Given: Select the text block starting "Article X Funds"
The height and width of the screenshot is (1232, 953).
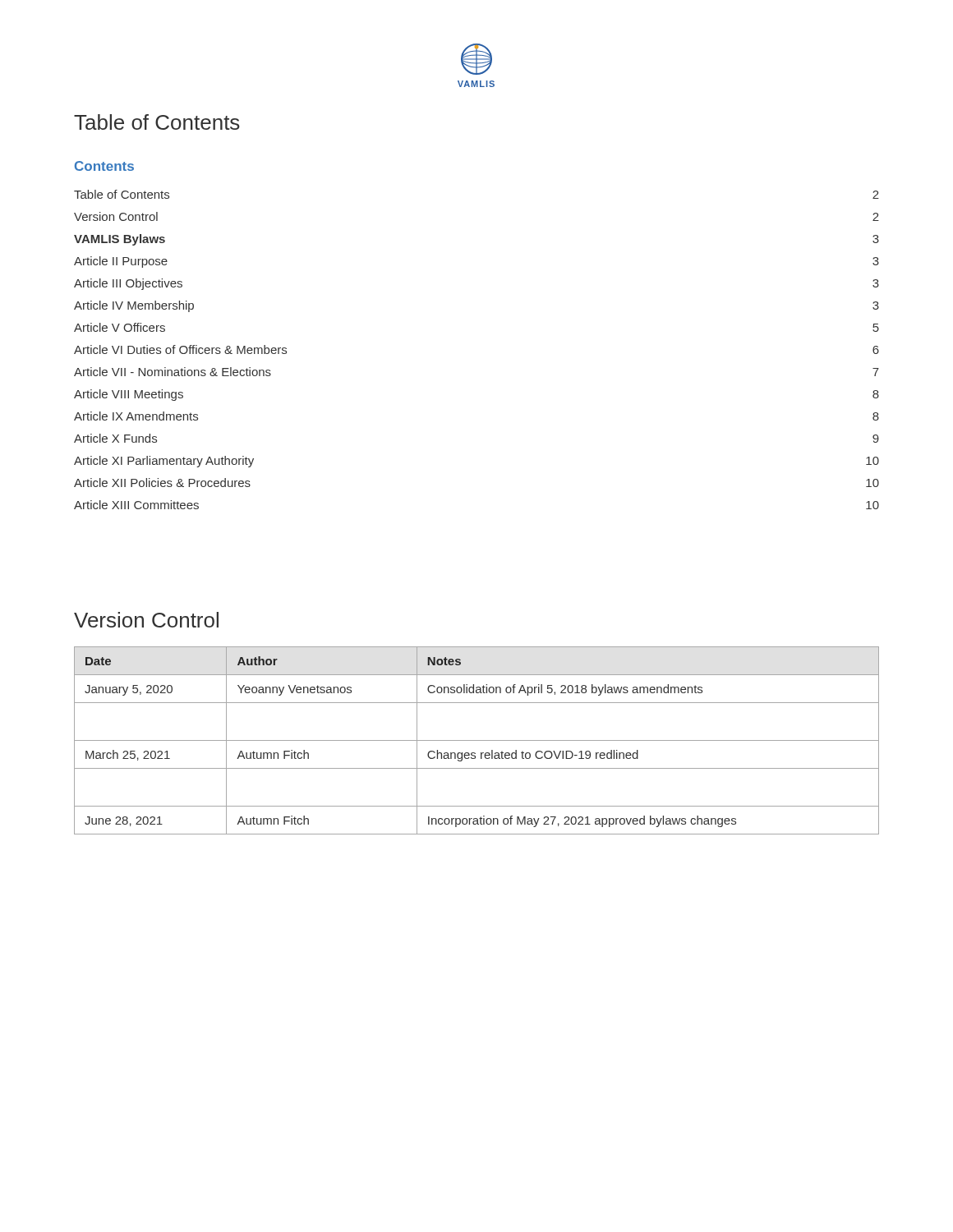Looking at the screenshot, I should click(116, 438).
